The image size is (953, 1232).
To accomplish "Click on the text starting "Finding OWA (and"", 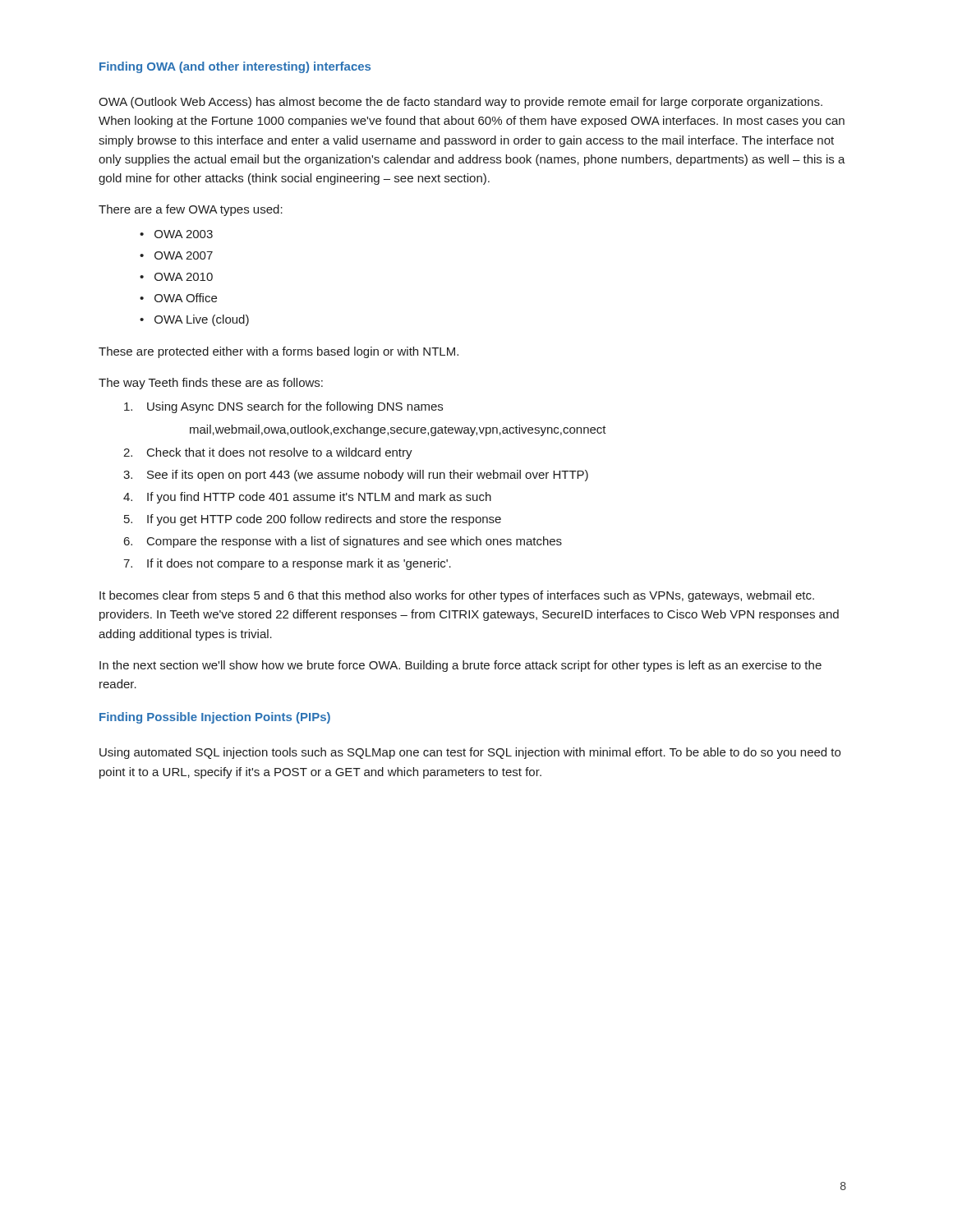I will 235,66.
